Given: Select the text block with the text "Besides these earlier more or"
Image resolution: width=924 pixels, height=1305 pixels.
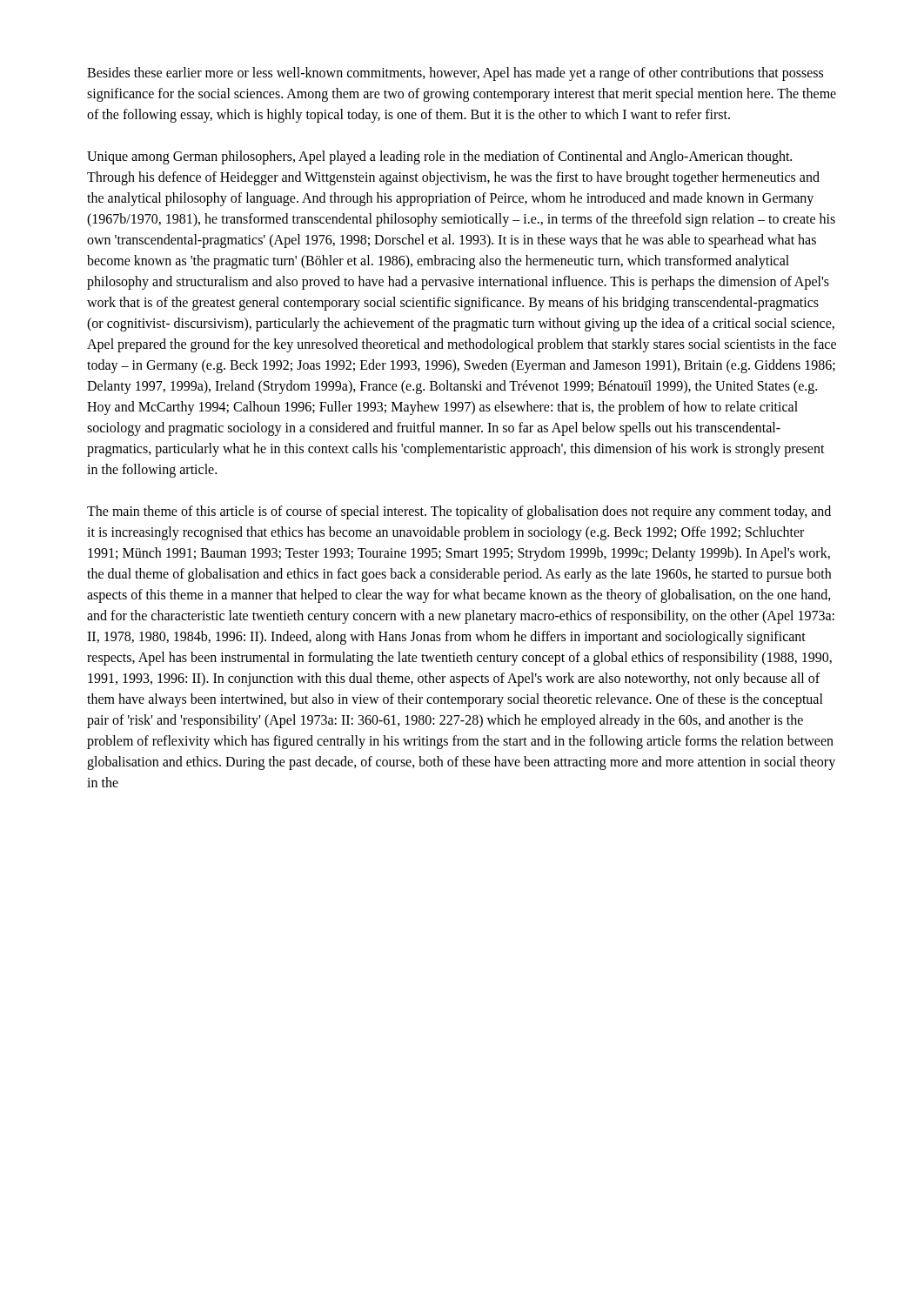Looking at the screenshot, I should 462,94.
